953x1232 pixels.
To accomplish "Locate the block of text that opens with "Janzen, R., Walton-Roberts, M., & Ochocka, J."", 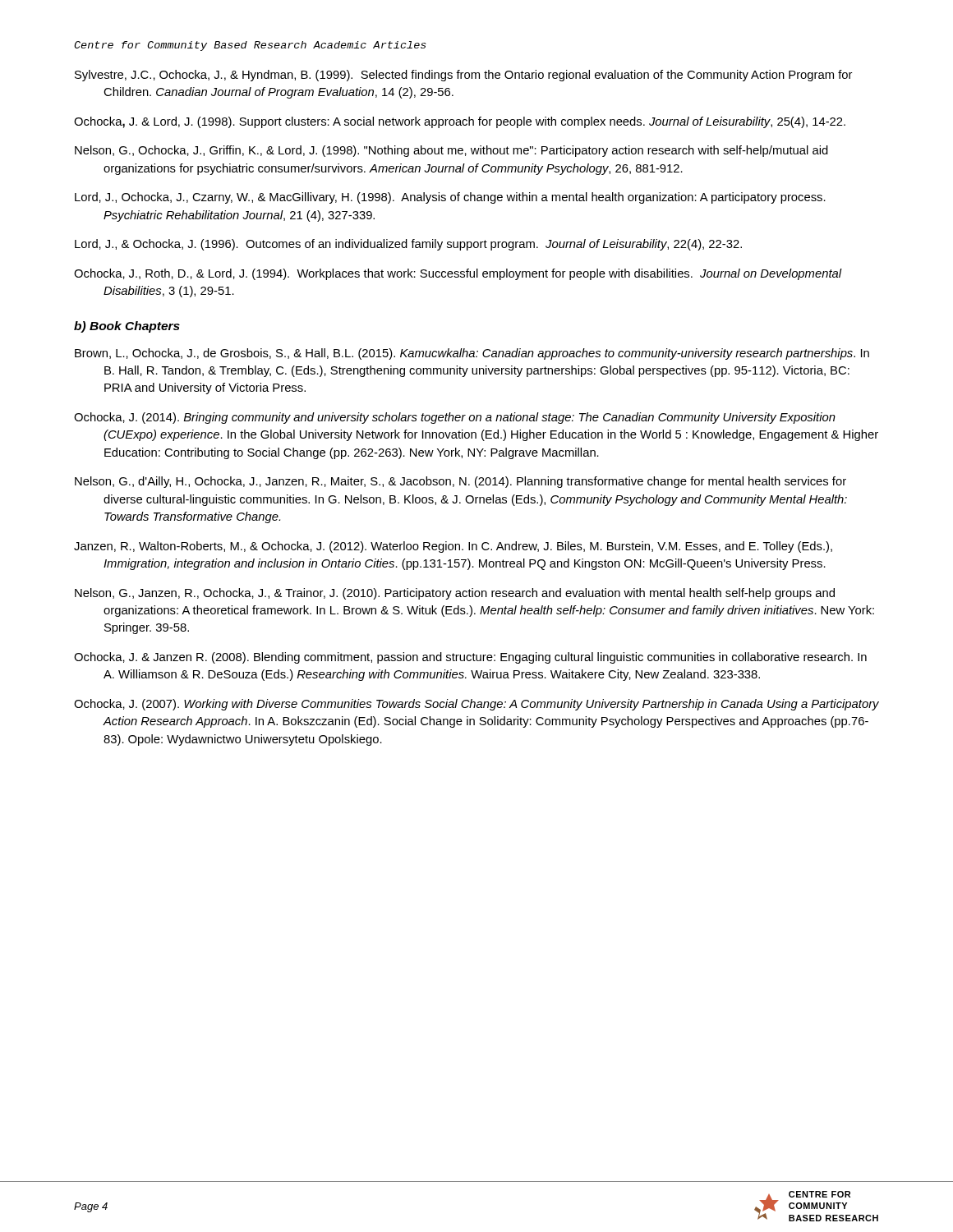I will pos(454,555).
